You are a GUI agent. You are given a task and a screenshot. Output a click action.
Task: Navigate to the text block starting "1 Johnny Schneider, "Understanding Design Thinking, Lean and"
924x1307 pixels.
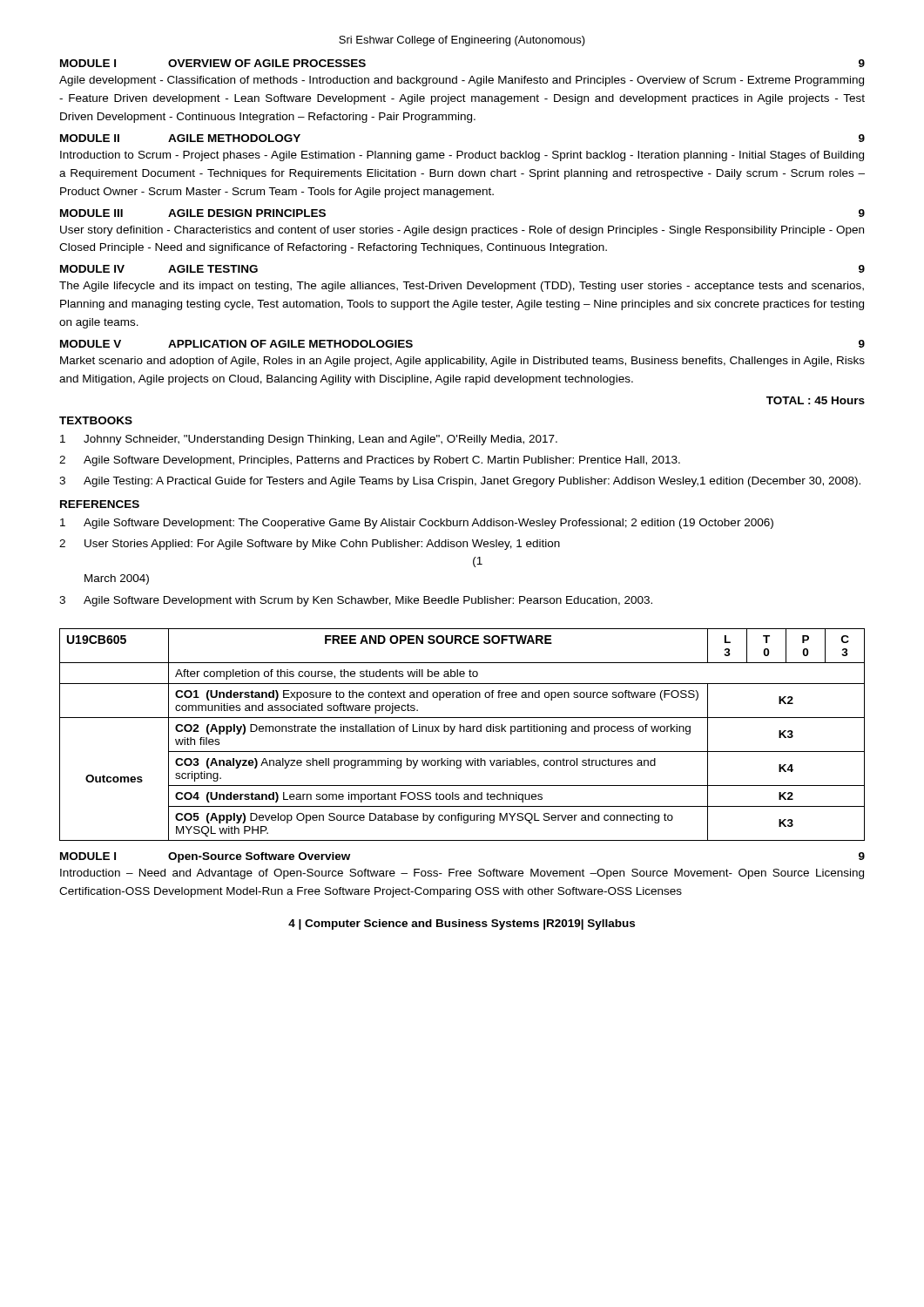click(x=462, y=439)
